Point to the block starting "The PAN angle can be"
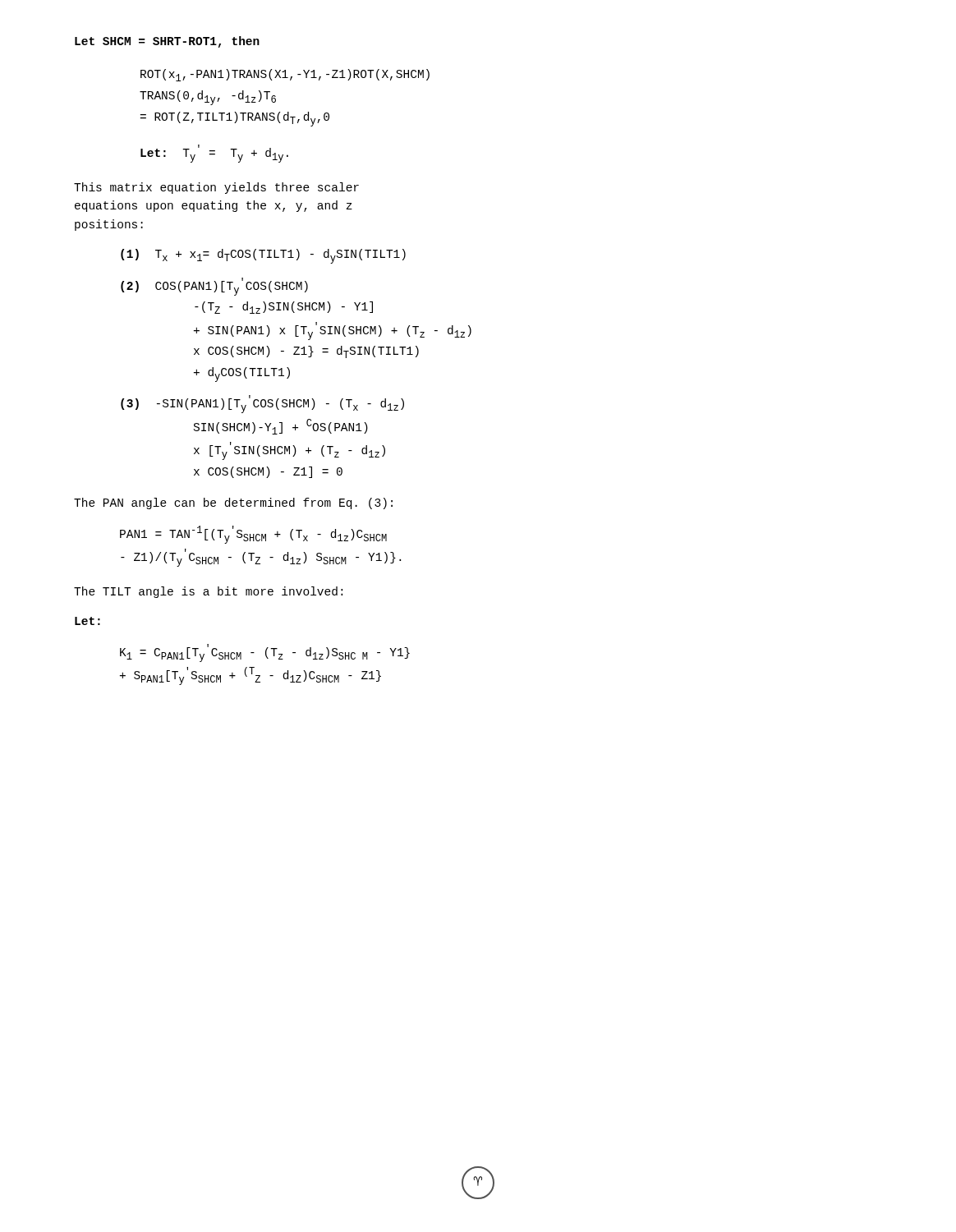The width and height of the screenshot is (956, 1232). [233, 503]
